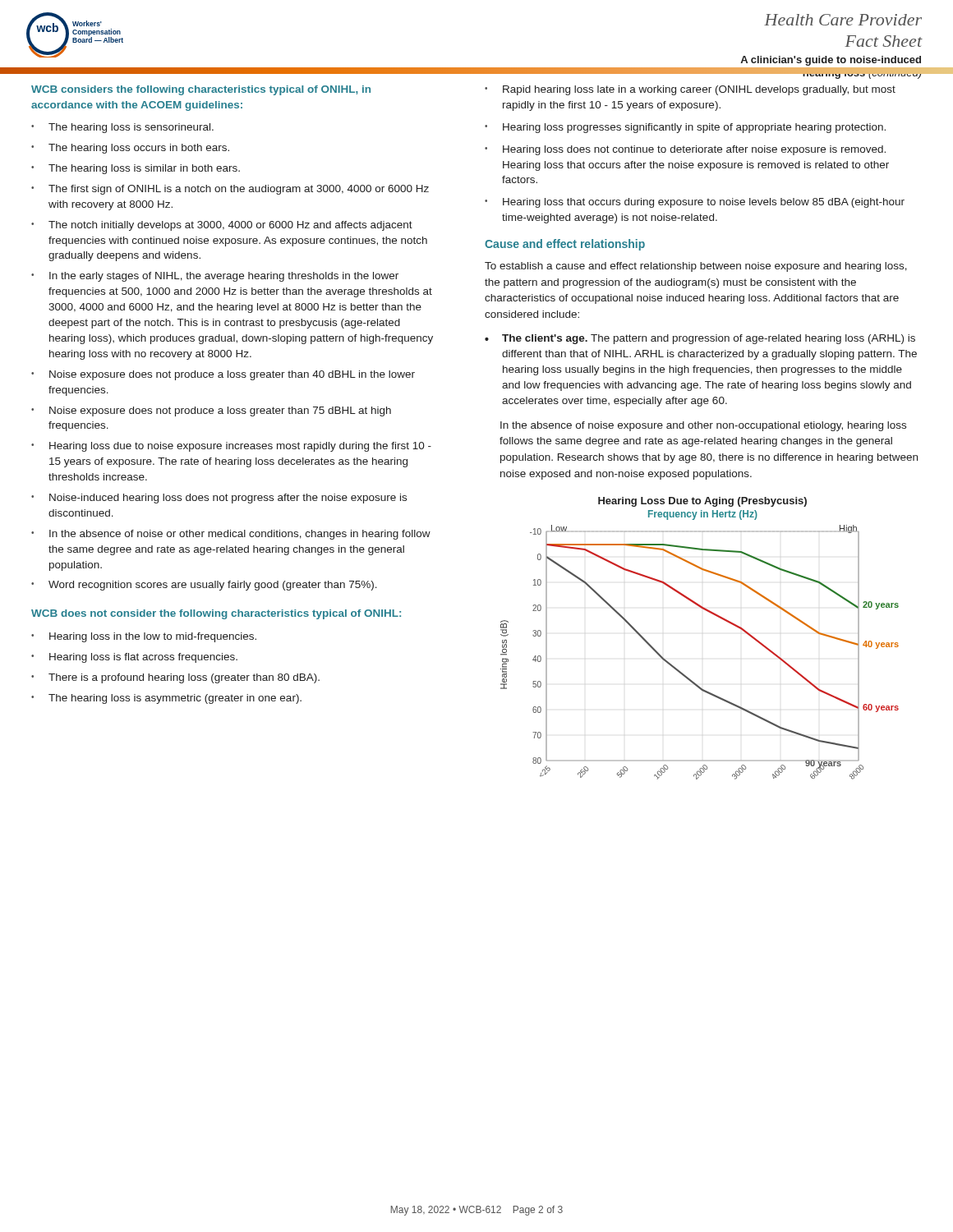Viewport: 953px width, 1232px height.
Task: Point to the text block starting "• Noise-induced hearing"
Action: [233, 506]
